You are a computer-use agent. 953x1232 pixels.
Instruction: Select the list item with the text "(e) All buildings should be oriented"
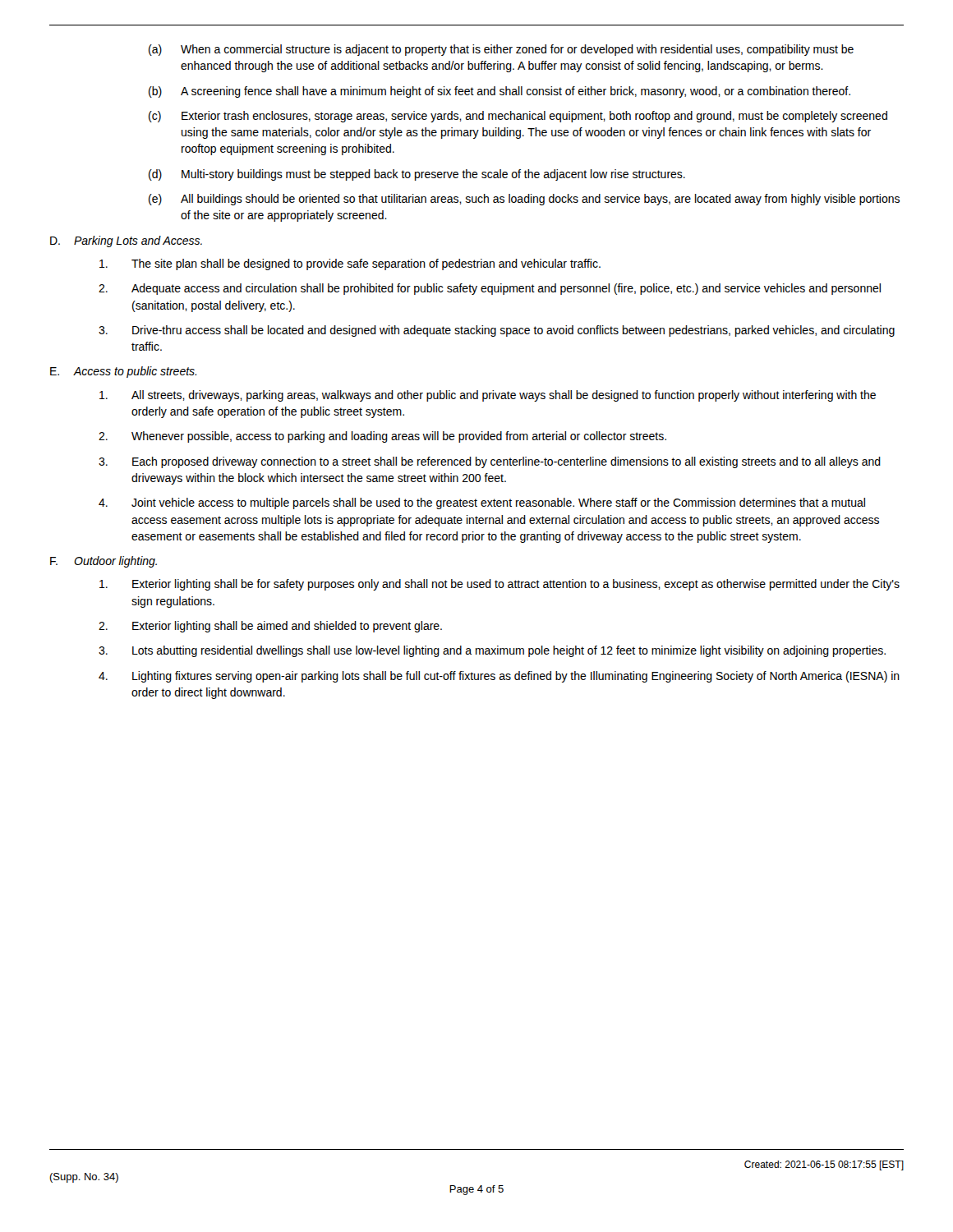tap(526, 207)
